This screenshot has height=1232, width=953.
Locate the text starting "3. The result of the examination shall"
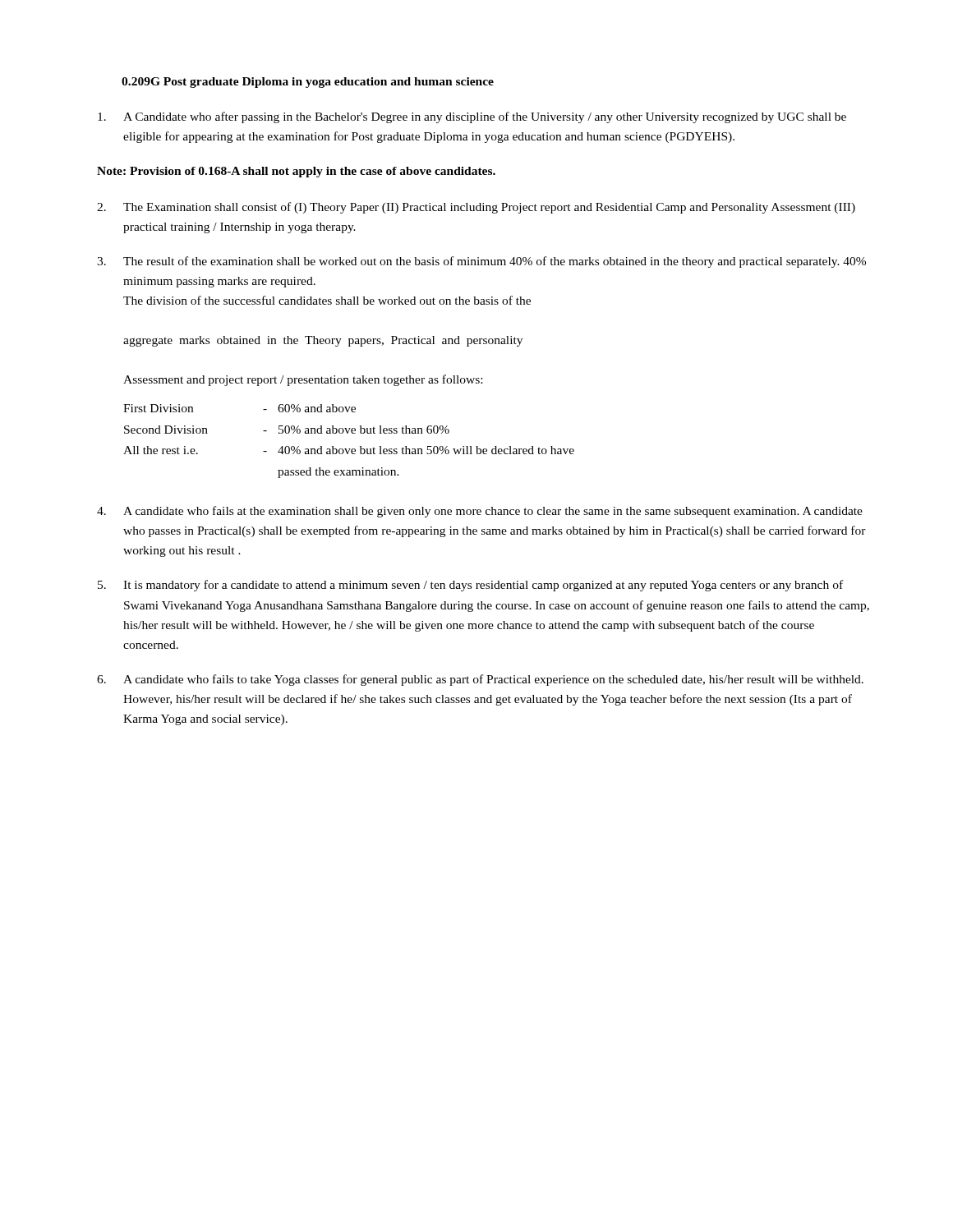tap(484, 369)
